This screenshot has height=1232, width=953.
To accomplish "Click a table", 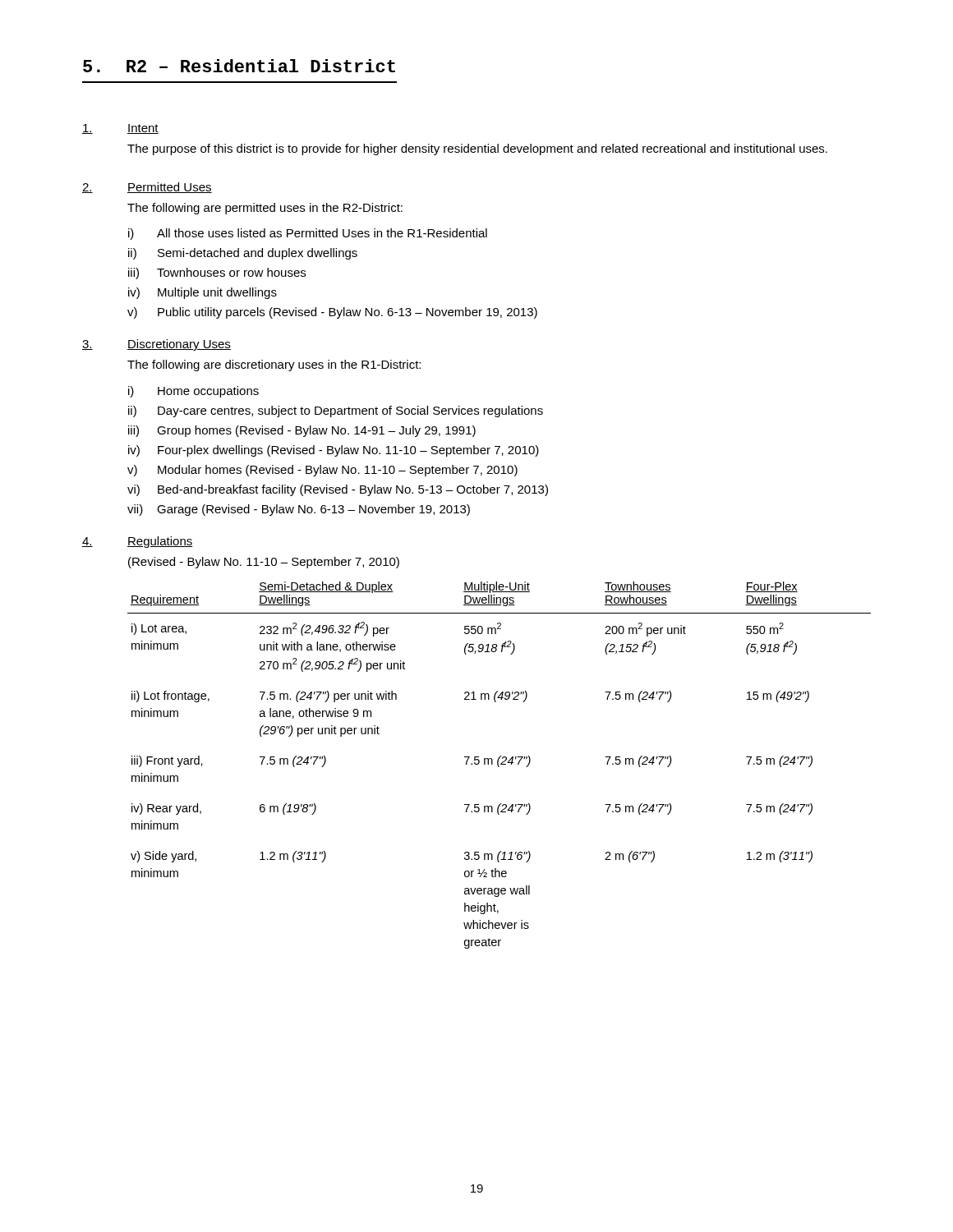I will click(x=499, y=767).
